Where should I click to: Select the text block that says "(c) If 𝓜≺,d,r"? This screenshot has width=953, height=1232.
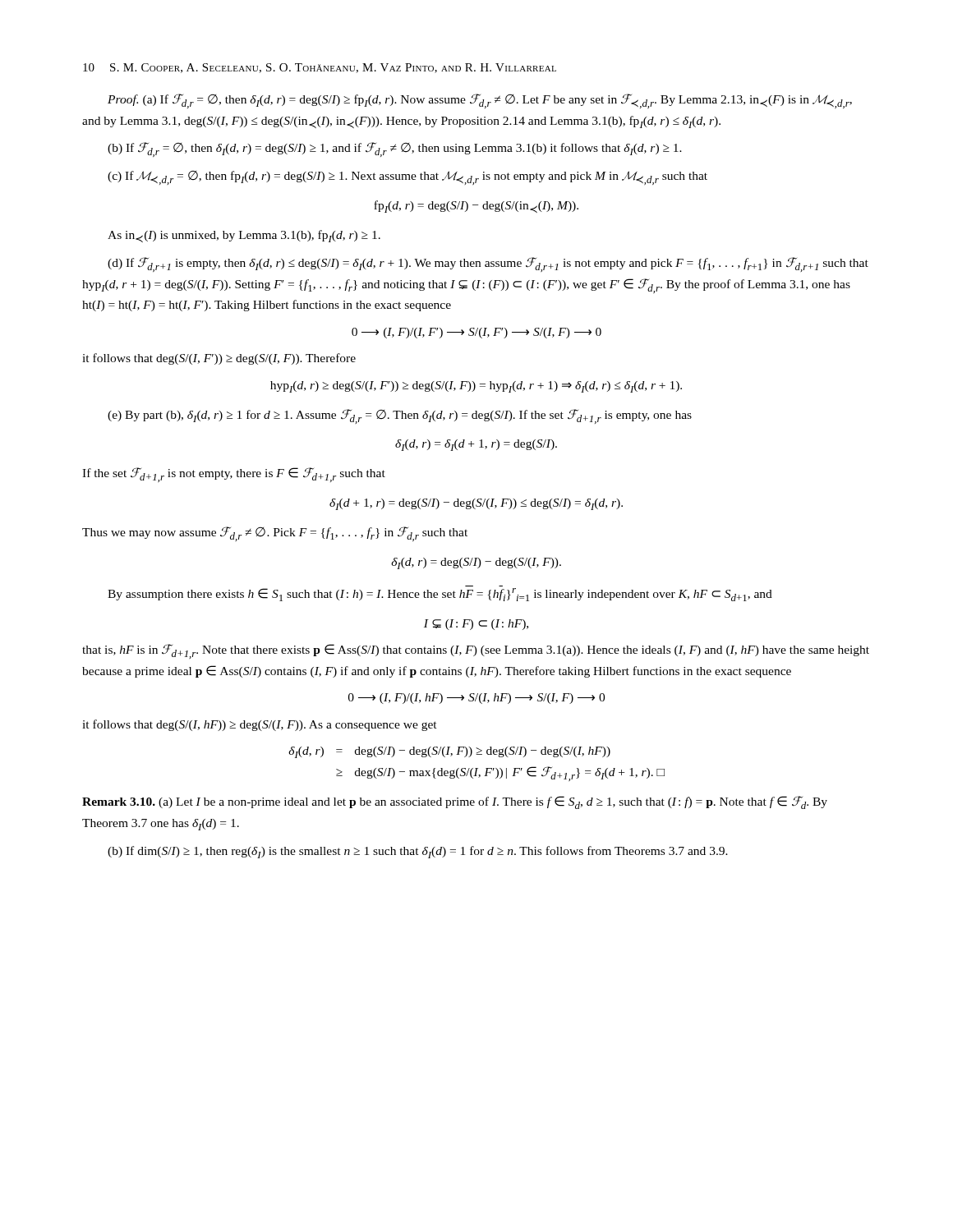pyautogui.click(x=476, y=178)
